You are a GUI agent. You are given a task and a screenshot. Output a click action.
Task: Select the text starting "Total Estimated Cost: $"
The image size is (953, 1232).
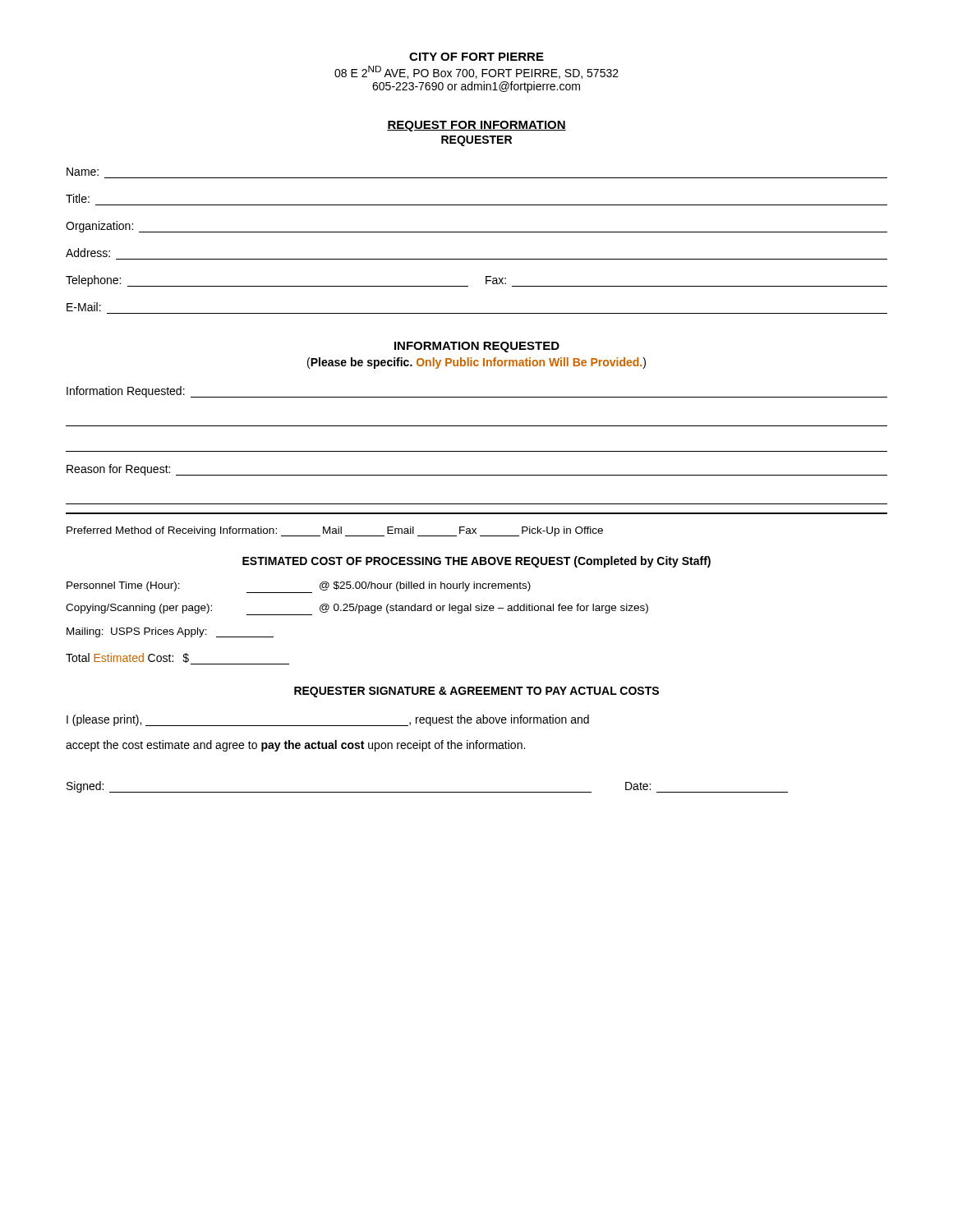point(177,656)
